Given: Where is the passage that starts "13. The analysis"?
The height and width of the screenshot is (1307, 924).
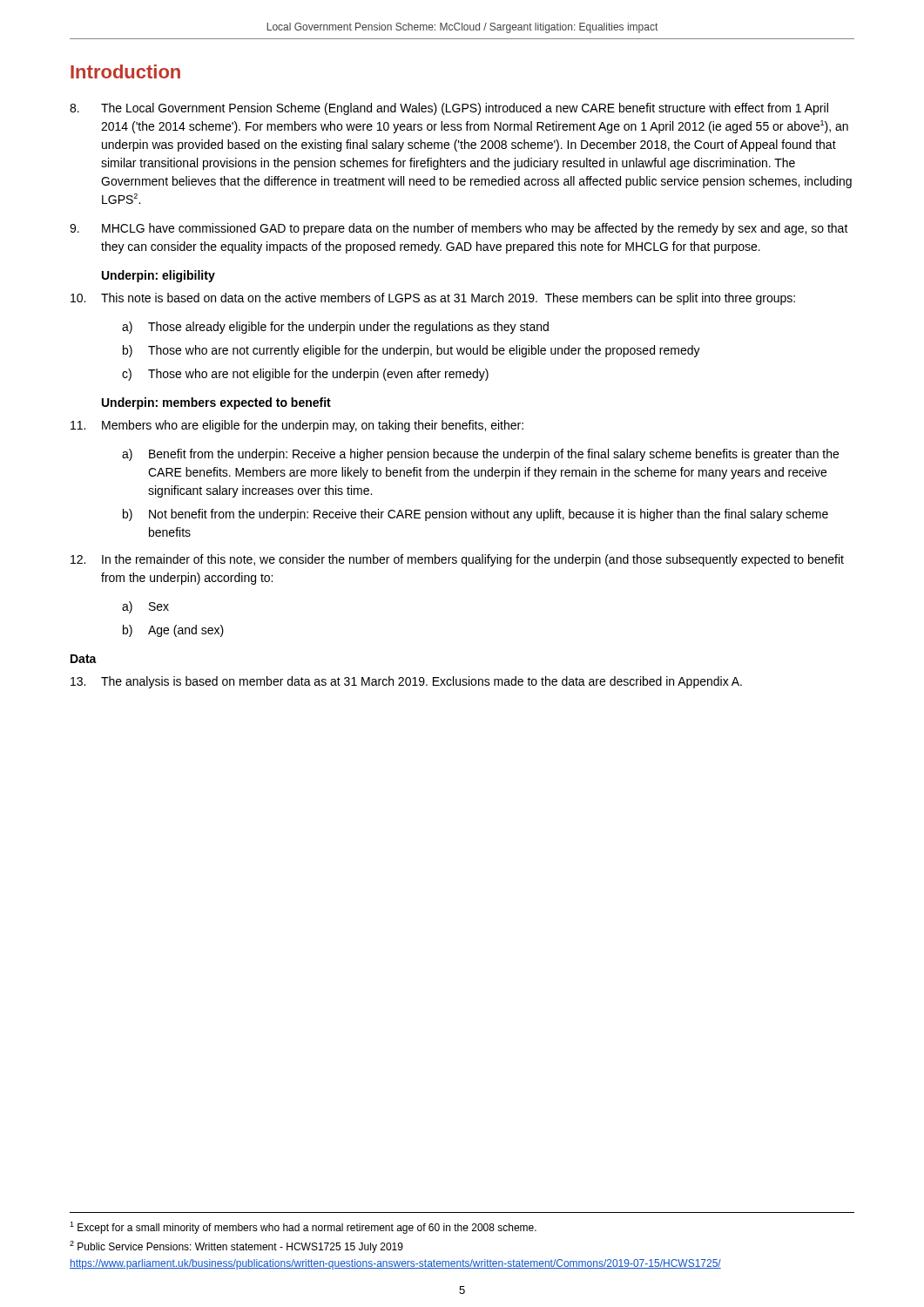Looking at the screenshot, I should [462, 682].
